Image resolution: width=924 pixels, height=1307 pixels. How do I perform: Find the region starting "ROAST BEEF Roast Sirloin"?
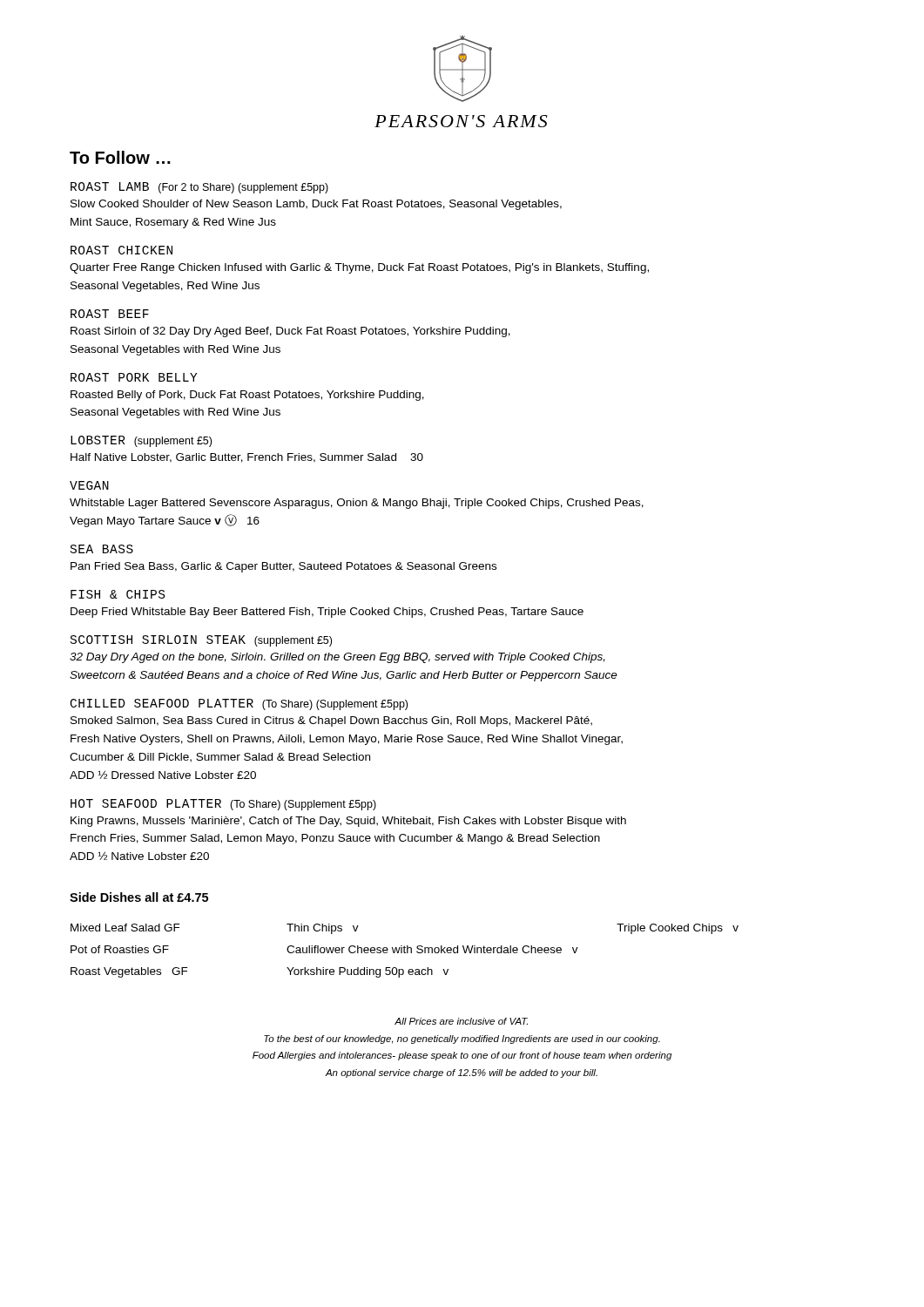[x=462, y=333]
